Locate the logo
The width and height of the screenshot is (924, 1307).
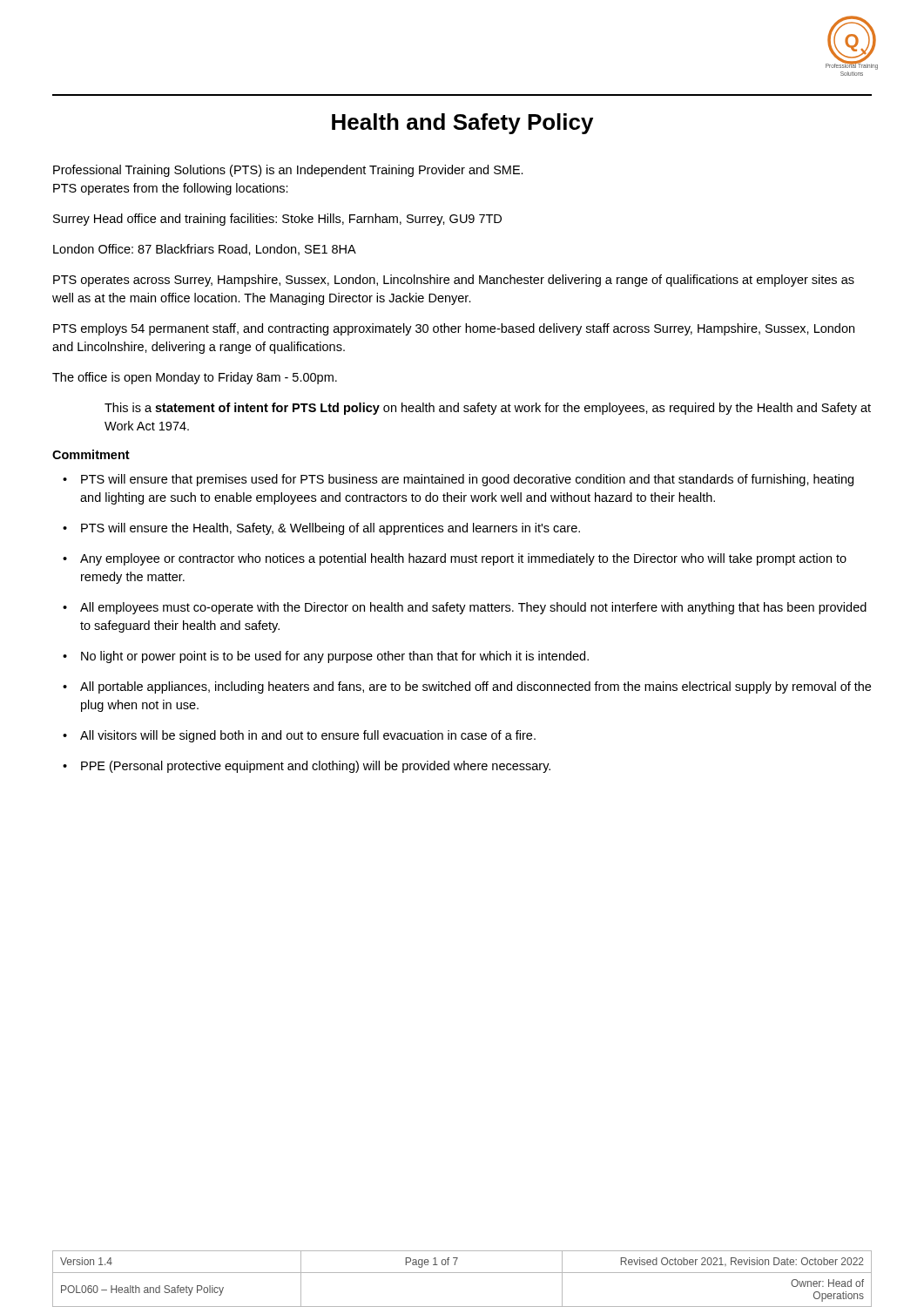852,47
